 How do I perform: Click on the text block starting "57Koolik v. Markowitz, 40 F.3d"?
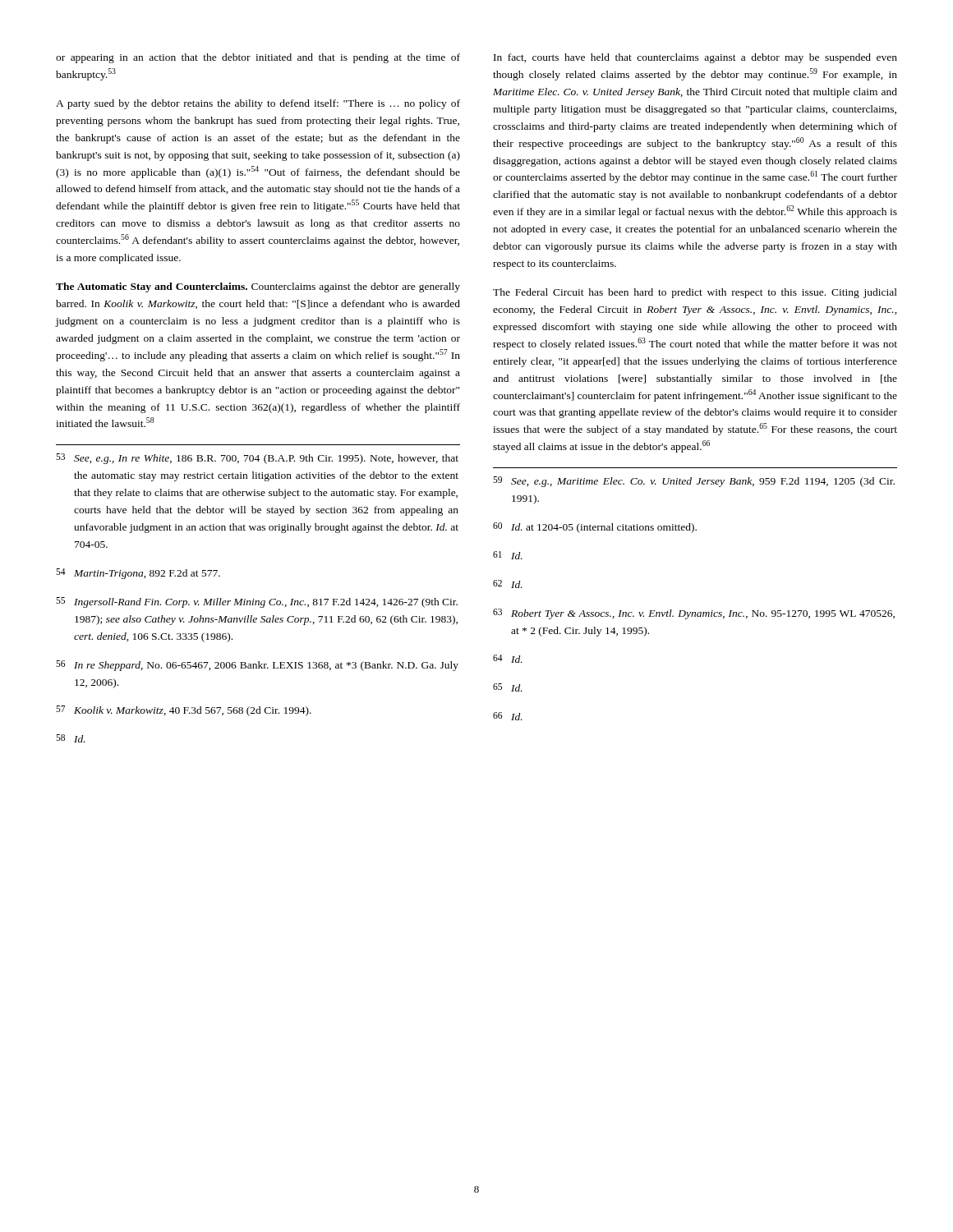[258, 711]
